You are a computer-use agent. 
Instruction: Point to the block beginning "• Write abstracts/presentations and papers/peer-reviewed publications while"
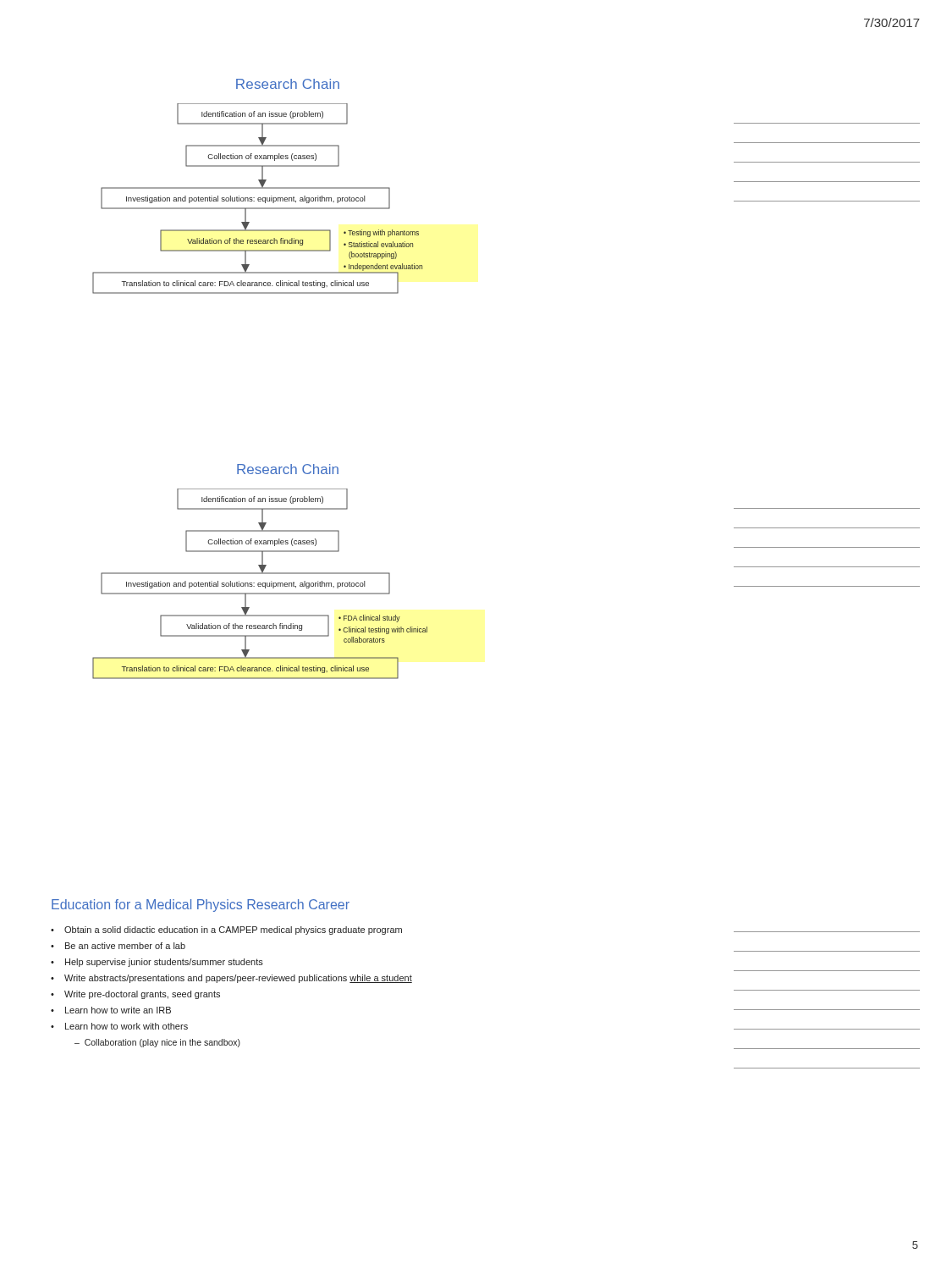[x=231, y=978]
